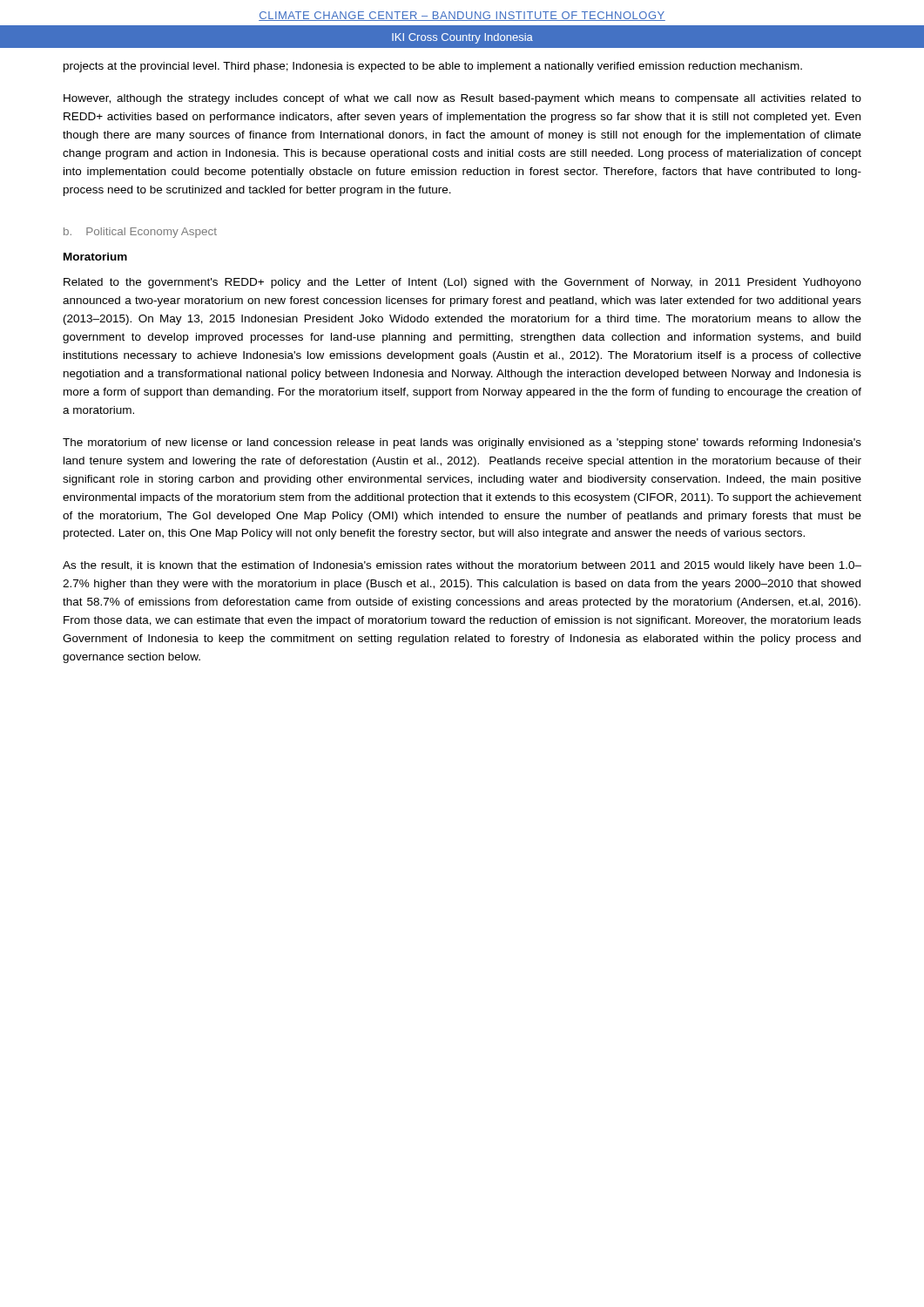Find a section header
924x1307 pixels.
140,232
